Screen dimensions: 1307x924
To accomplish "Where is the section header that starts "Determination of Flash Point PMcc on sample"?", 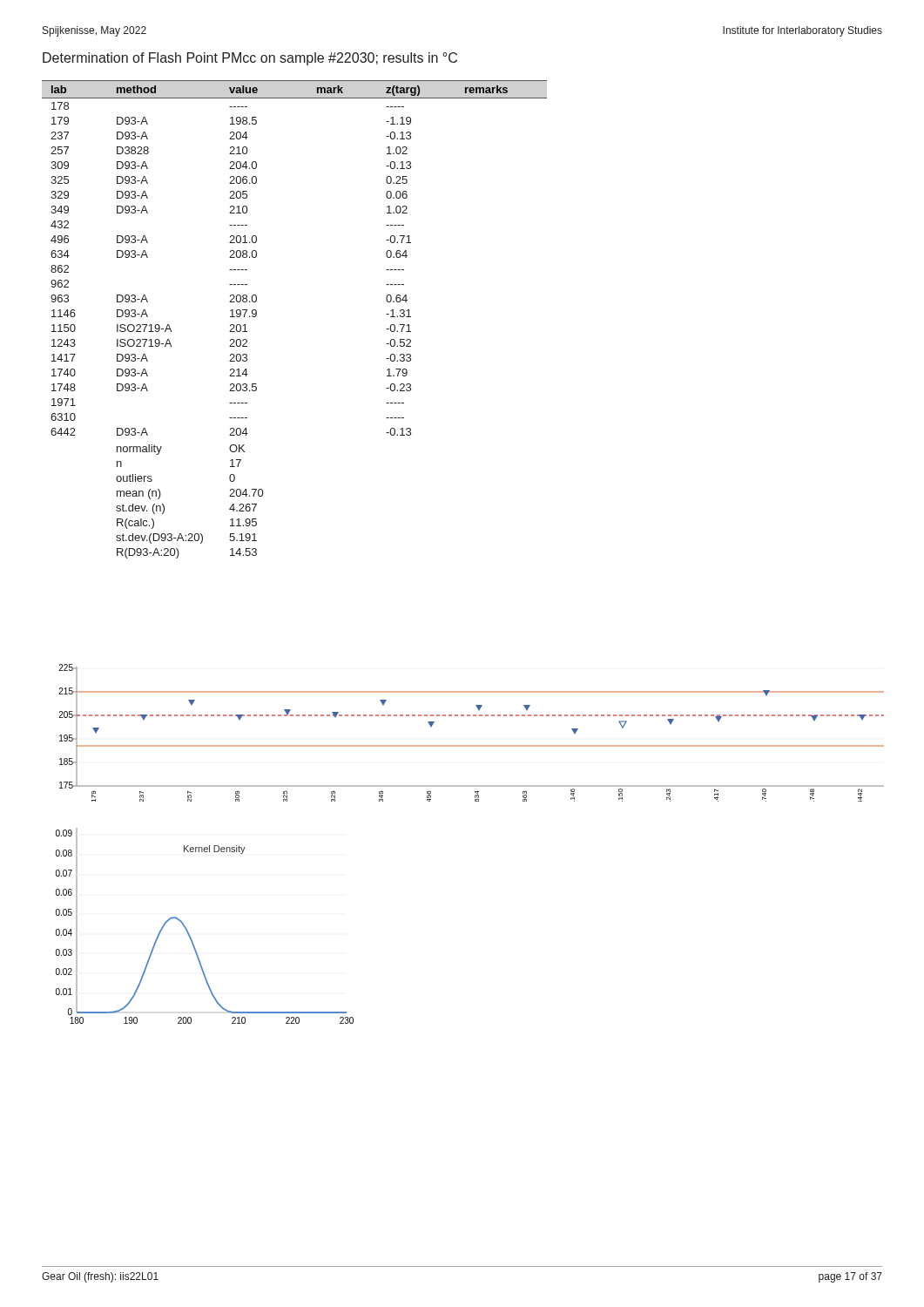I will click(250, 58).
